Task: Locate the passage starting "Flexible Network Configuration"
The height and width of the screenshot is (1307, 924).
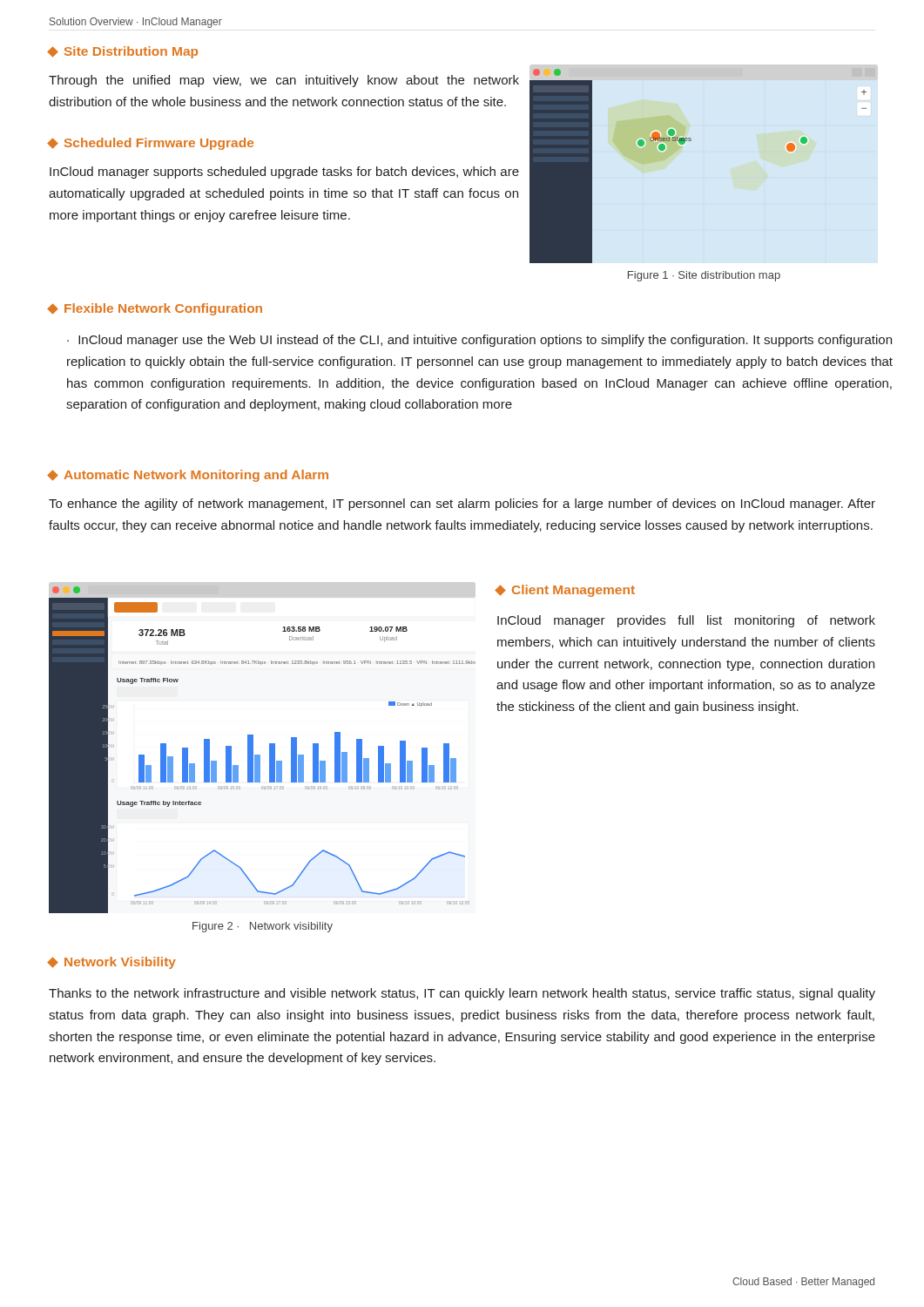Action: (156, 308)
